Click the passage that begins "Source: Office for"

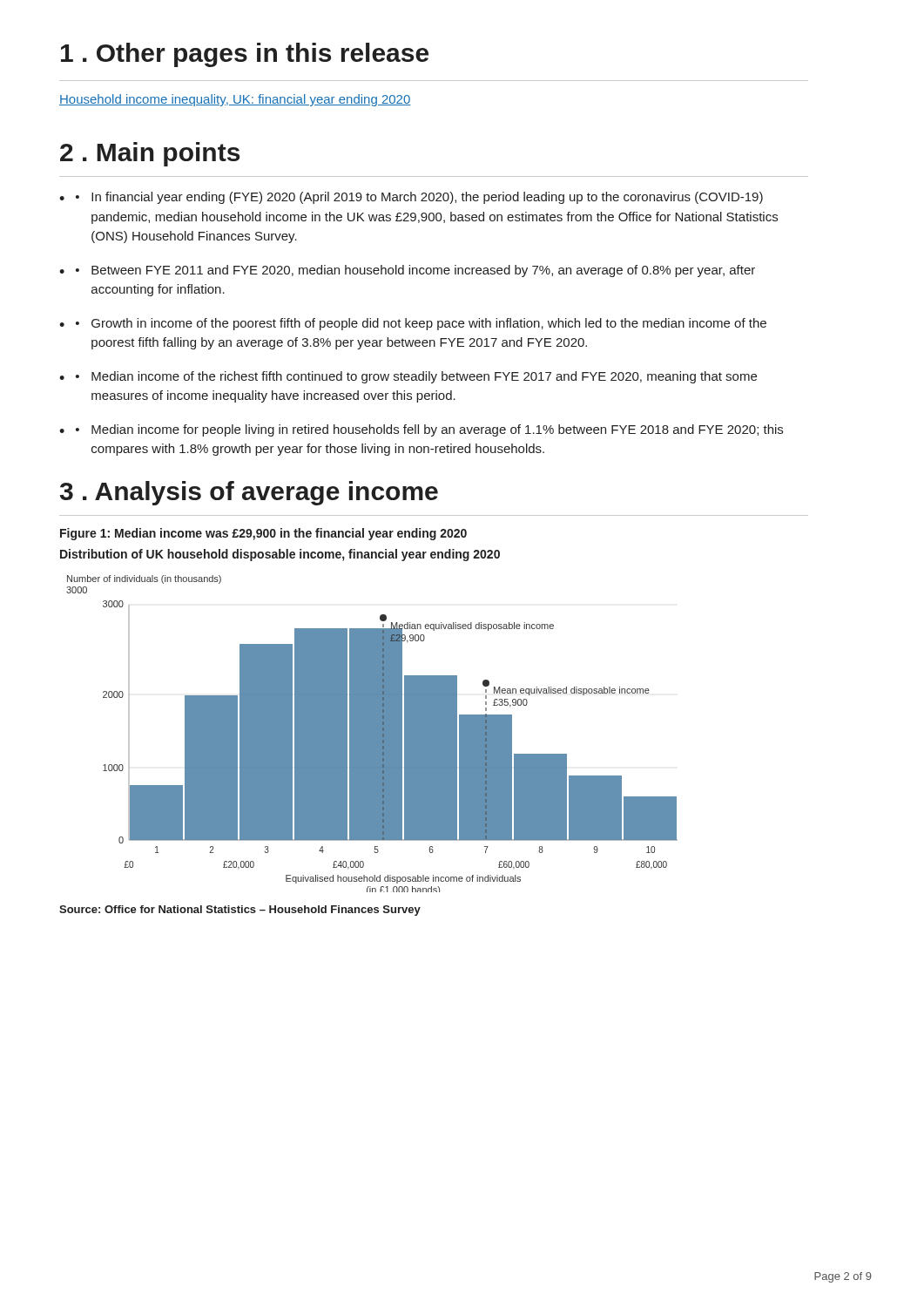(x=240, y=911)
